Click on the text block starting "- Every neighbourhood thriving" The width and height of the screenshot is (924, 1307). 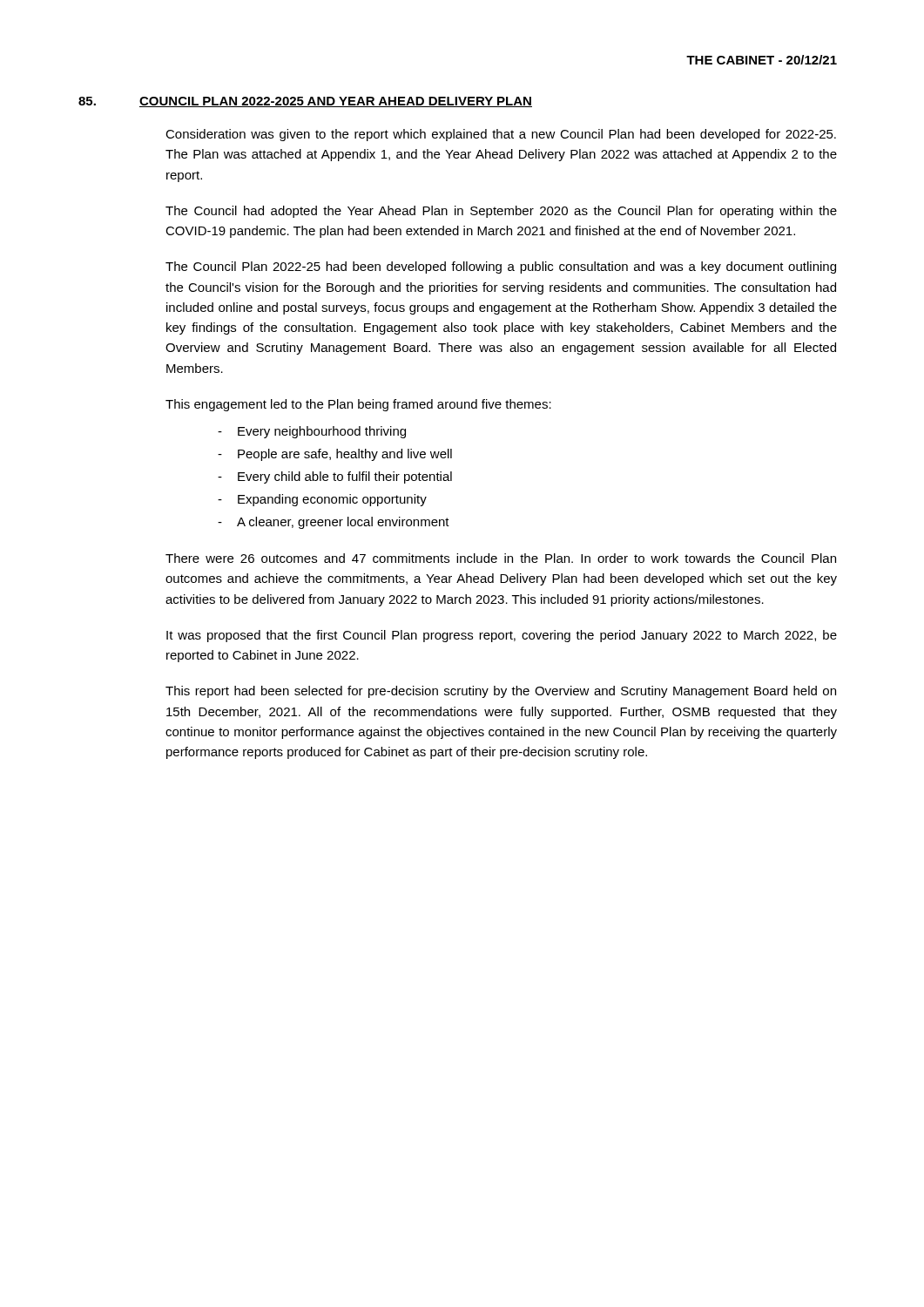point(312,432)
